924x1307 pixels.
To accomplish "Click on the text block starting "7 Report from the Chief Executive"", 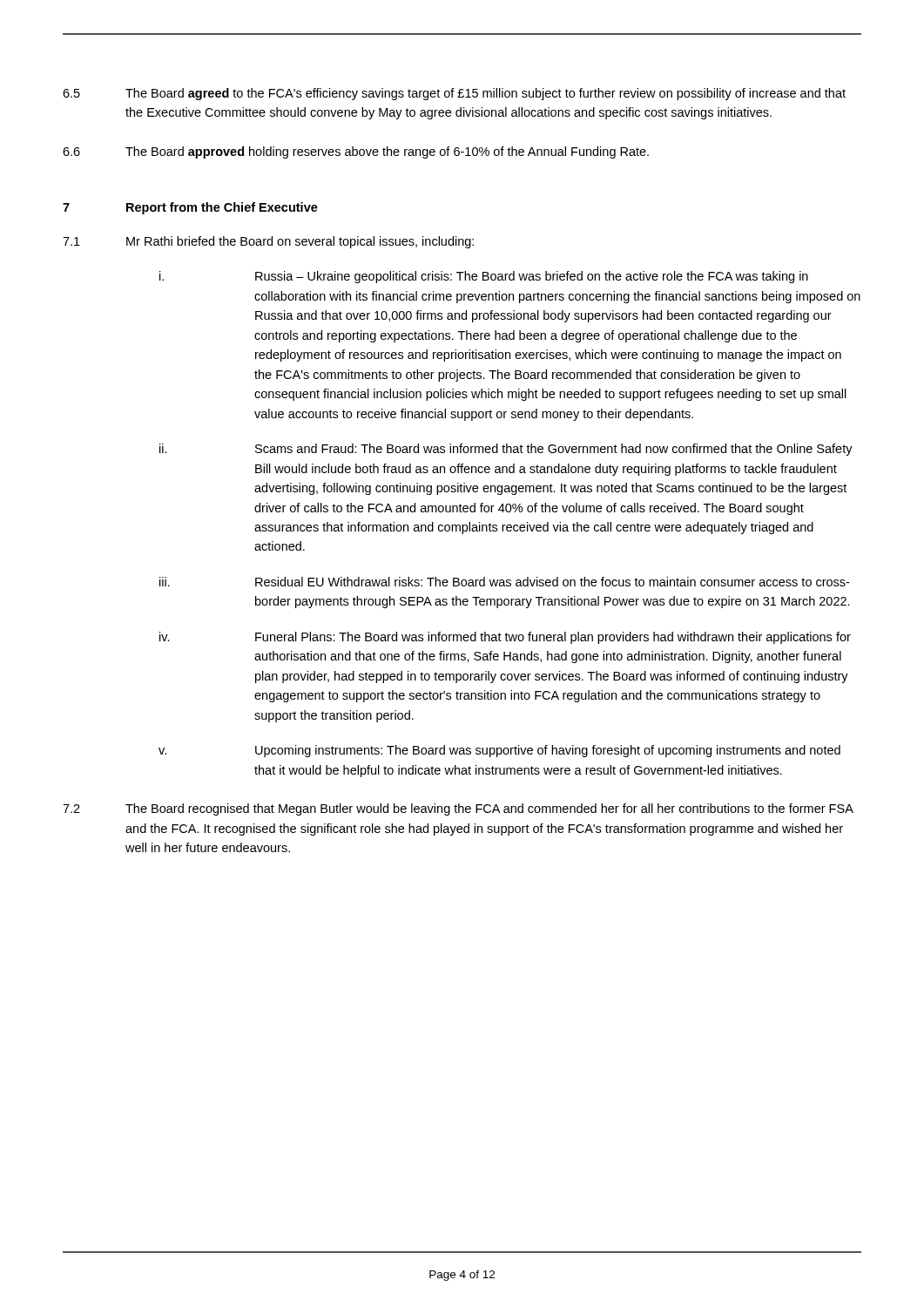I will point(190,208).
